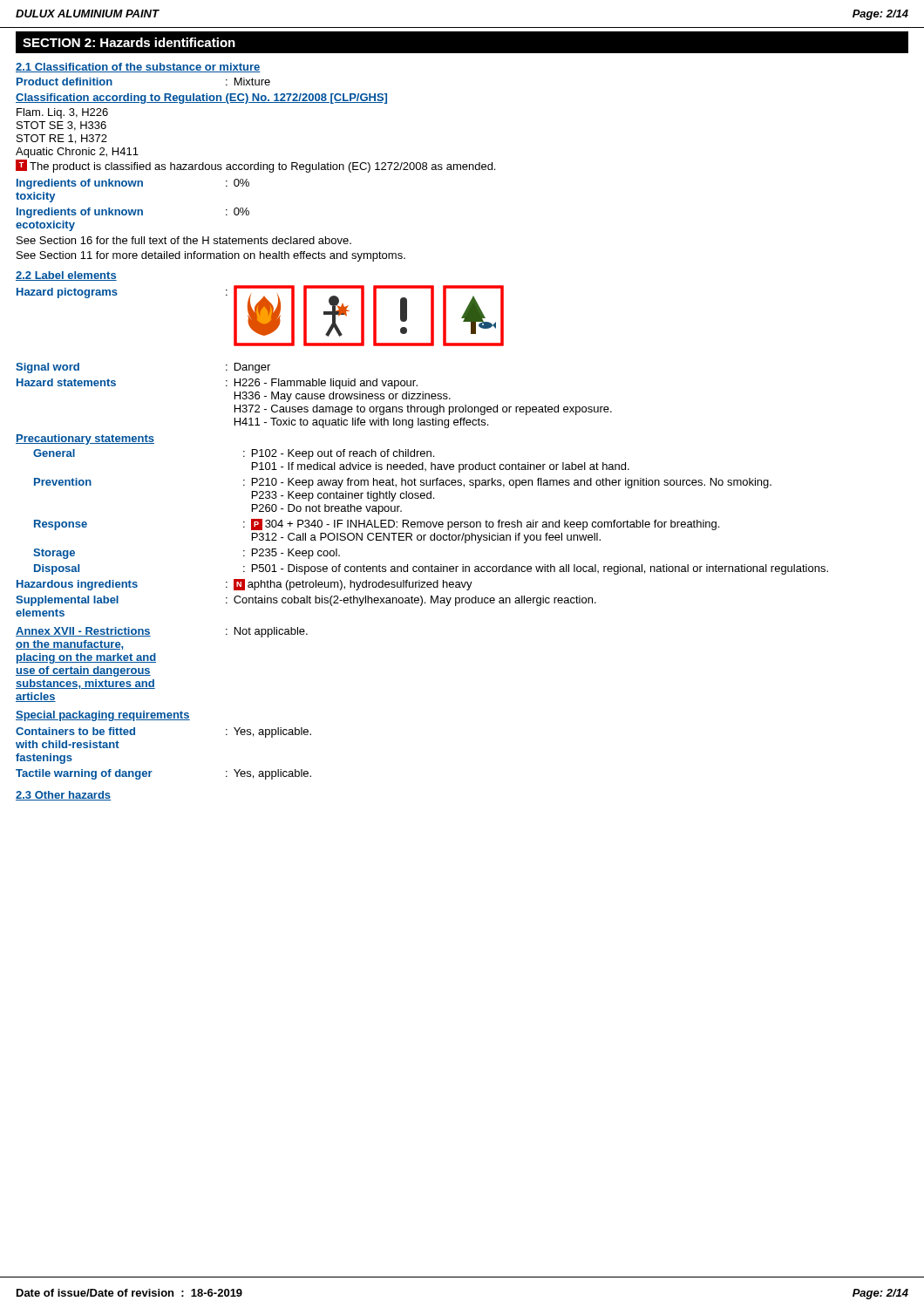Locate the text "Hazard pictograms :"
This screenshot has height=1308, width=924.
[260, 320]
